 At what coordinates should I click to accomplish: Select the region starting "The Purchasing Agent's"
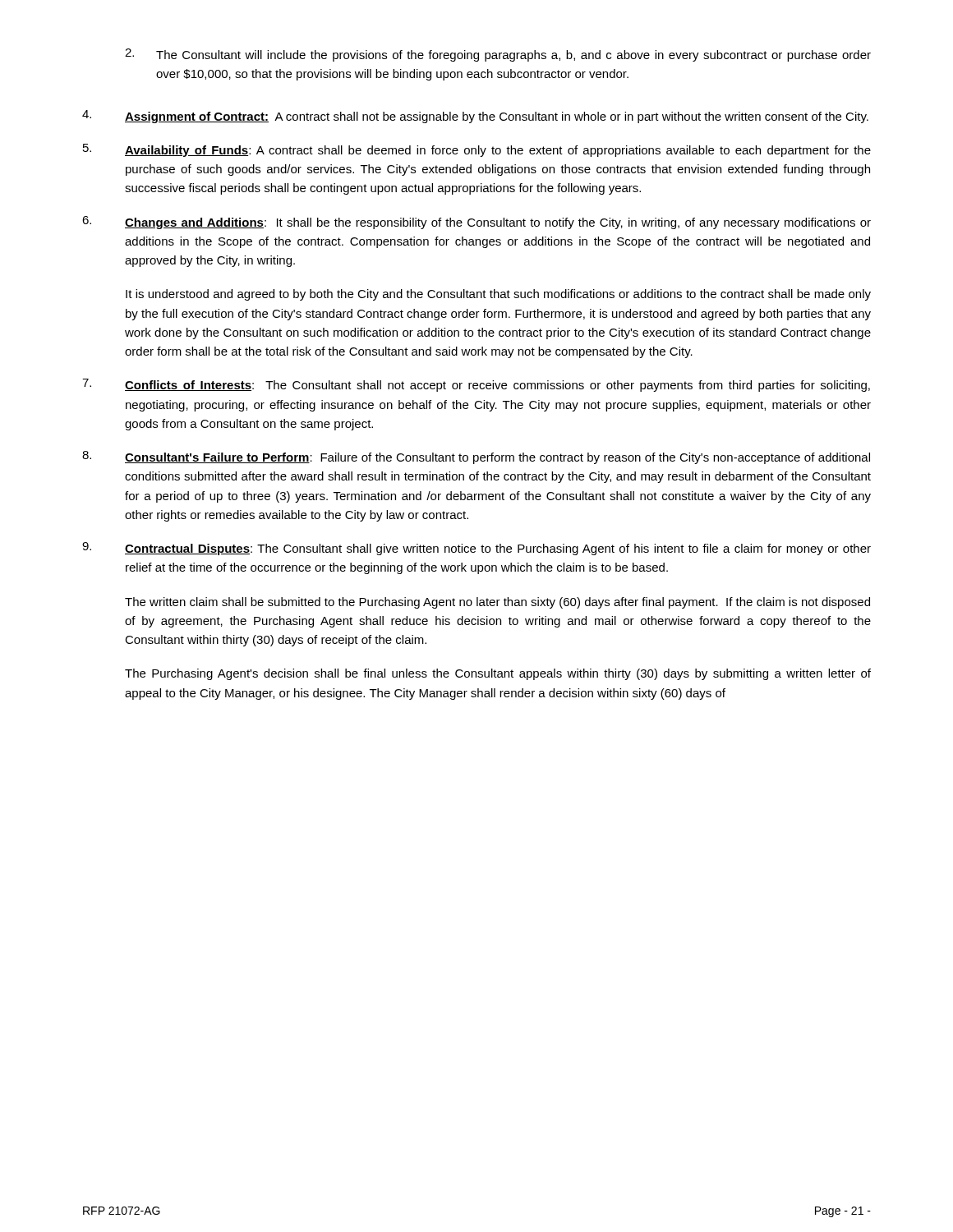tap(498, 683)
